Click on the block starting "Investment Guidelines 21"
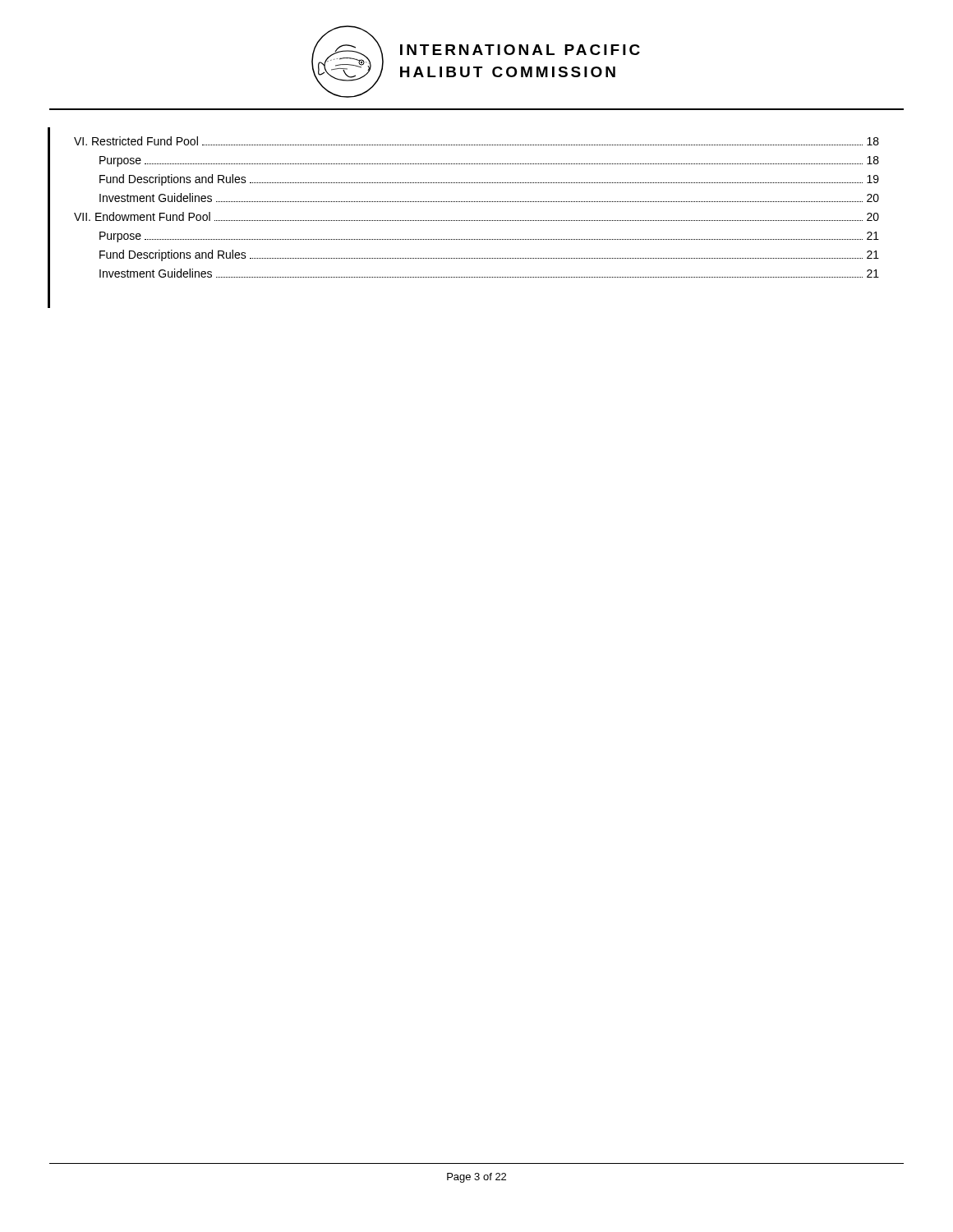Viewport: 953px width, 1232px height. coord(489,274)
